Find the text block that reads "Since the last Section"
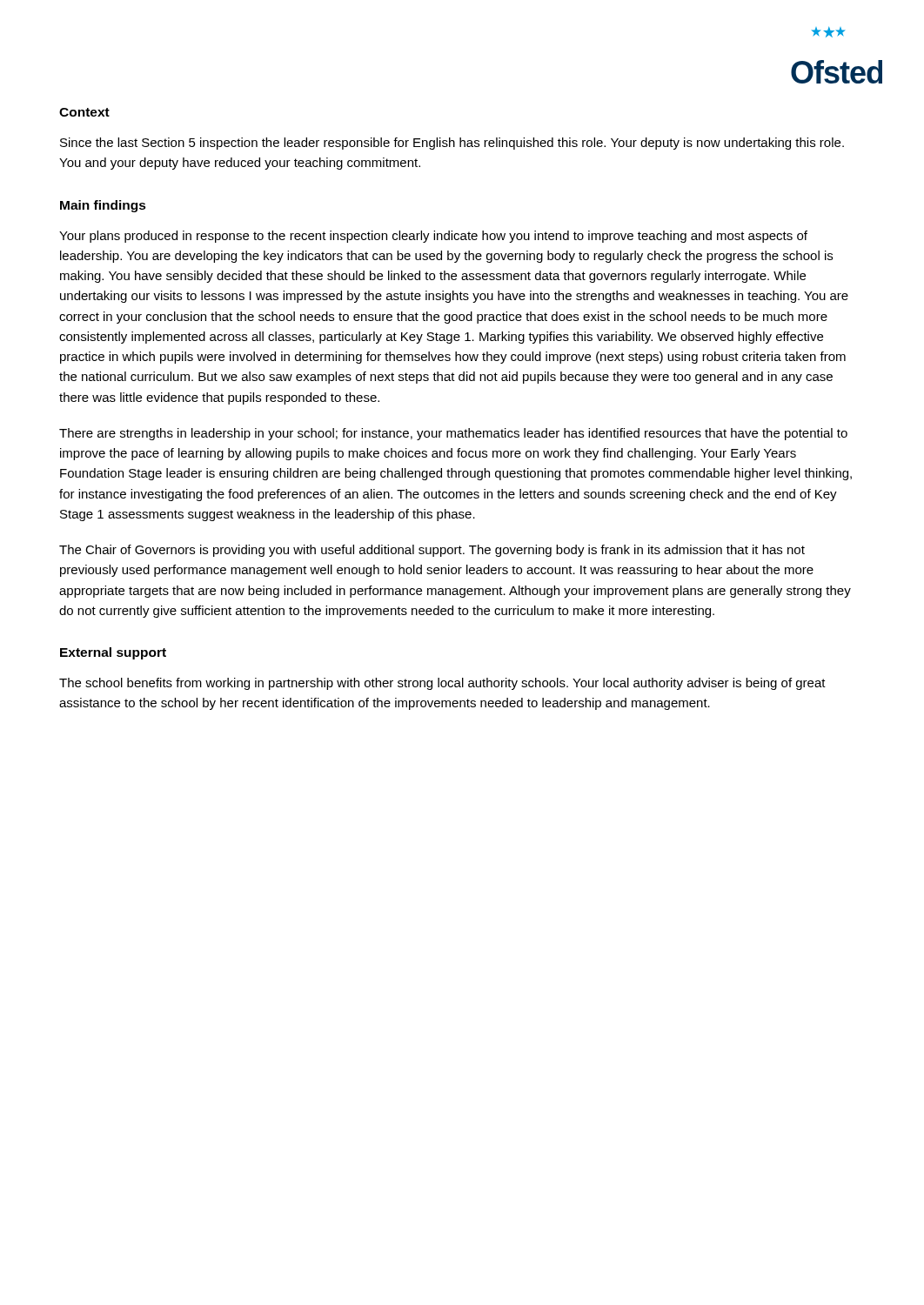This screenshot has width=924, height=1305. click(x=452, y=152)
